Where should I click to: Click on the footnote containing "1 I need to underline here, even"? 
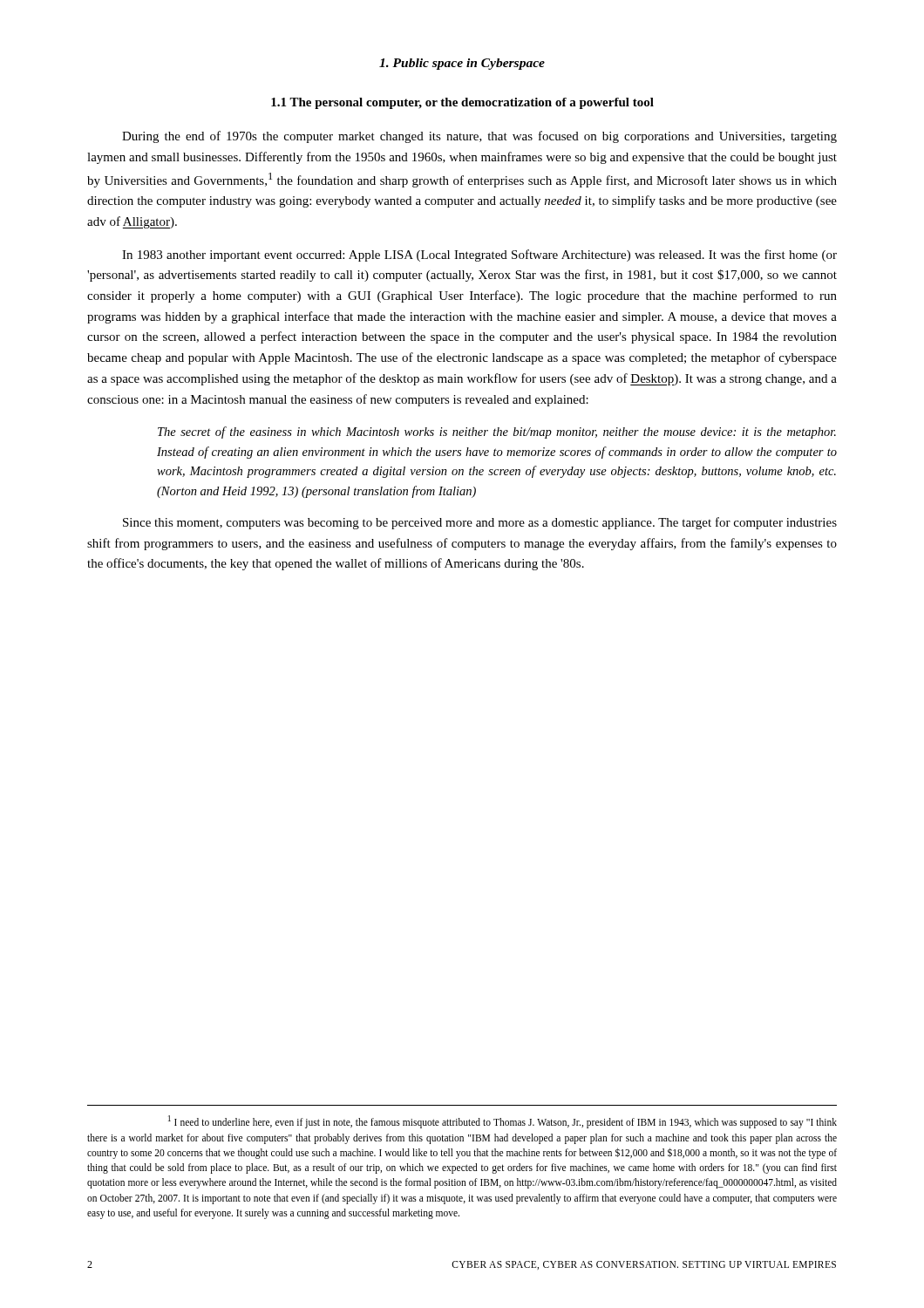[x=462, y=1166]
